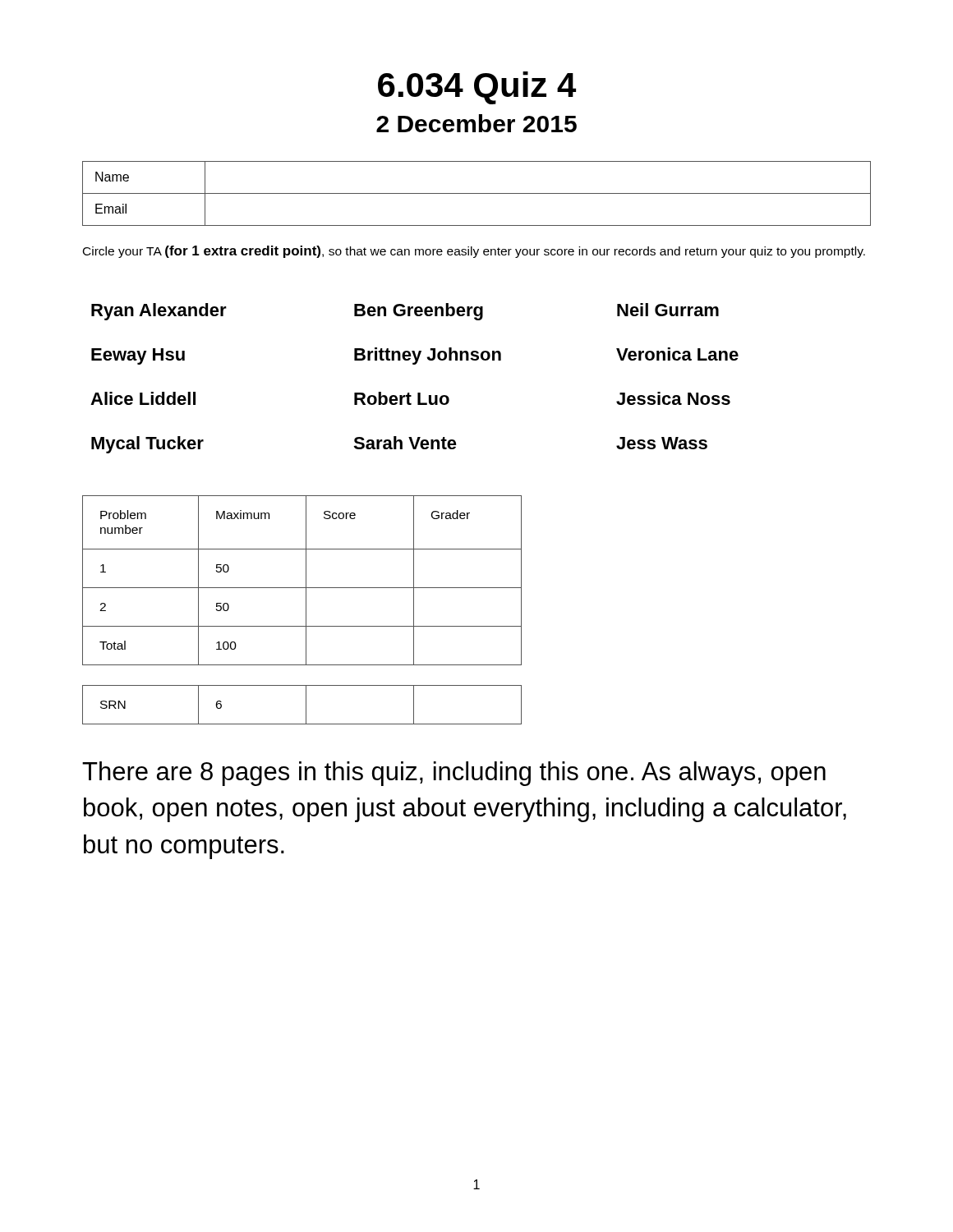Point to "Brittney Johnson"
This screenshot has width=953, height=1232.
pyautogui.click(x=428, y=354)
